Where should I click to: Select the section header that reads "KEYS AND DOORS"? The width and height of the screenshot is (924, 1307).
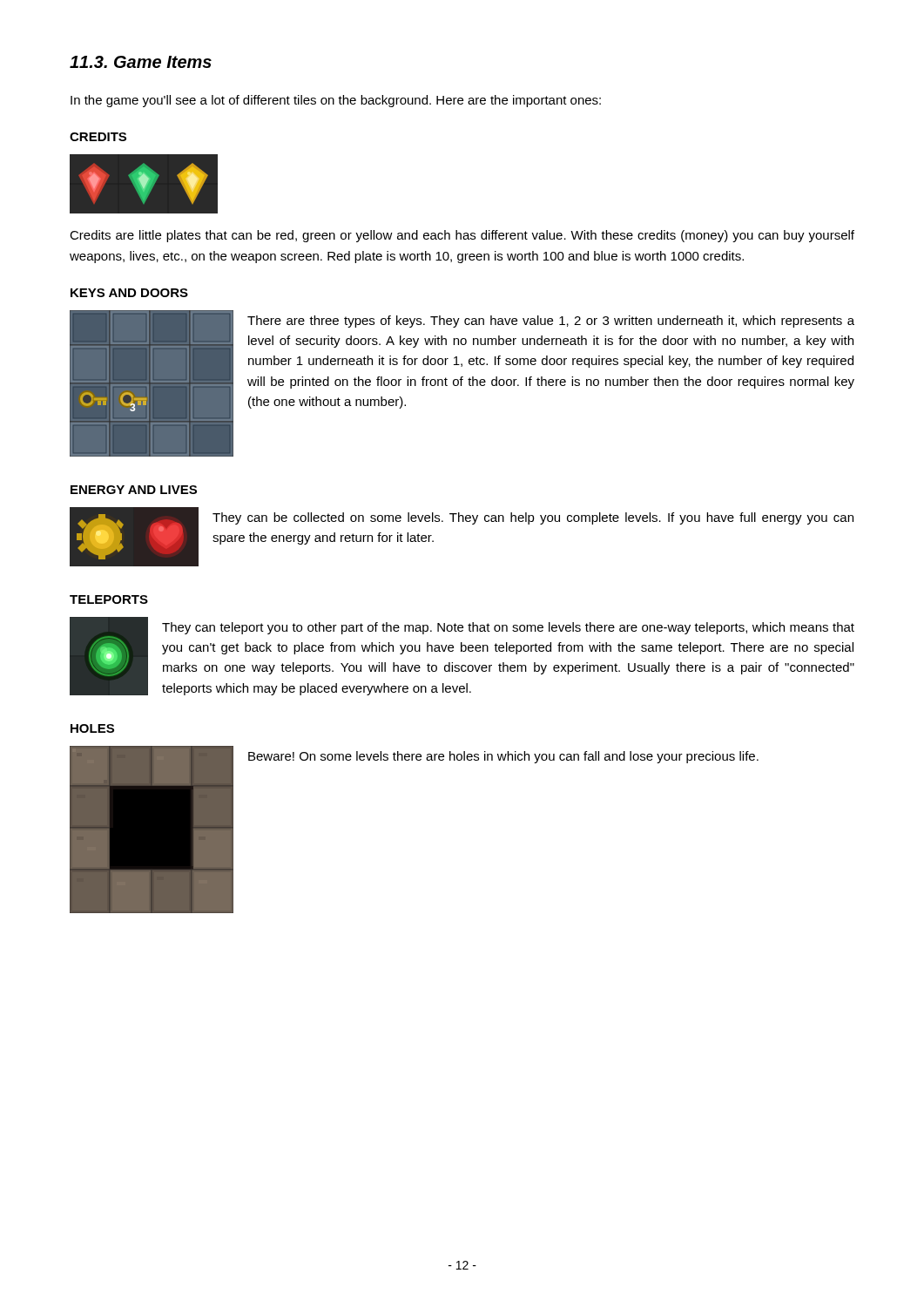tap(129, 292)
